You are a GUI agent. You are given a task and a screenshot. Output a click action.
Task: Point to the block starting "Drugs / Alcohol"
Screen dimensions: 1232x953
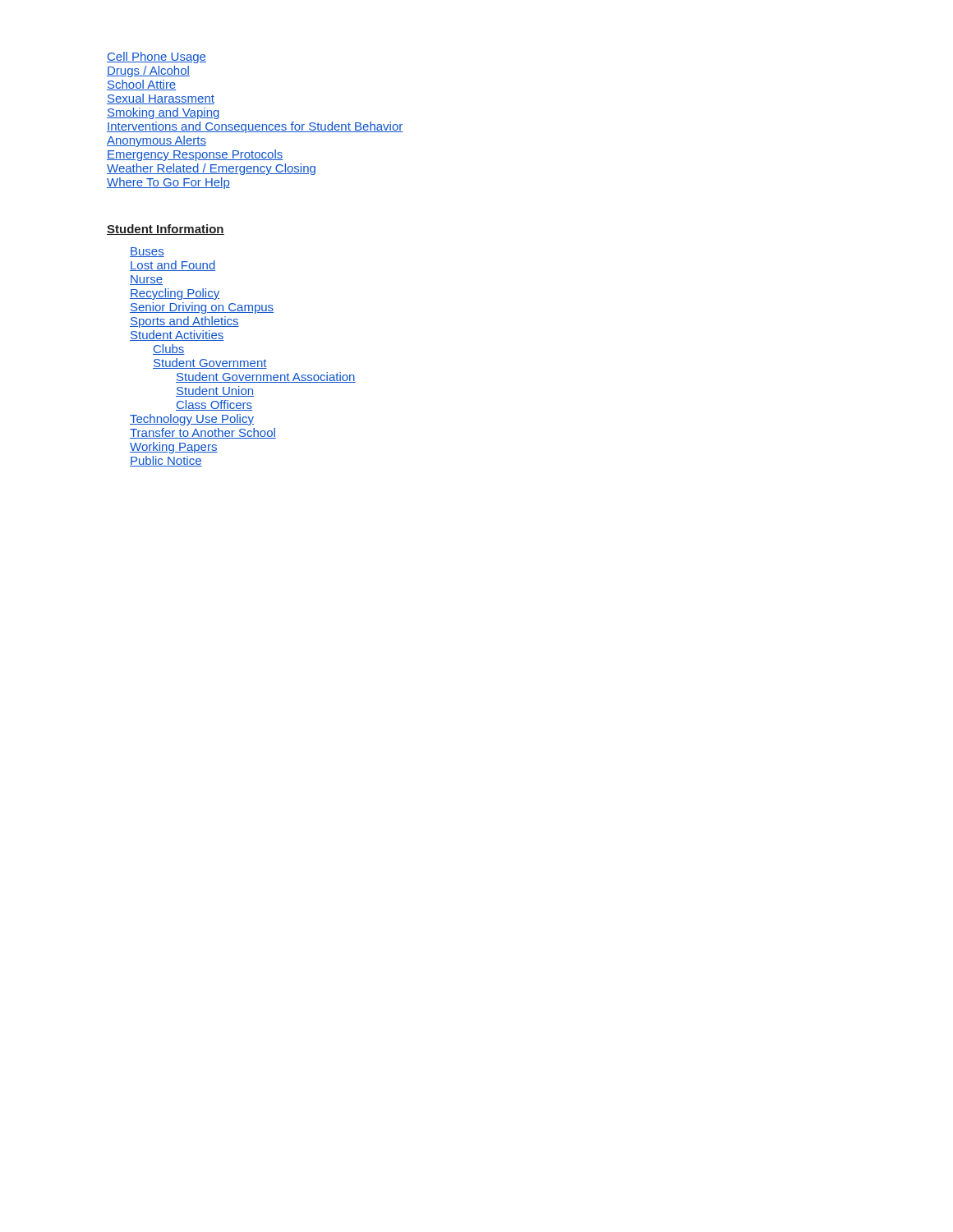[x=148, y=70]
